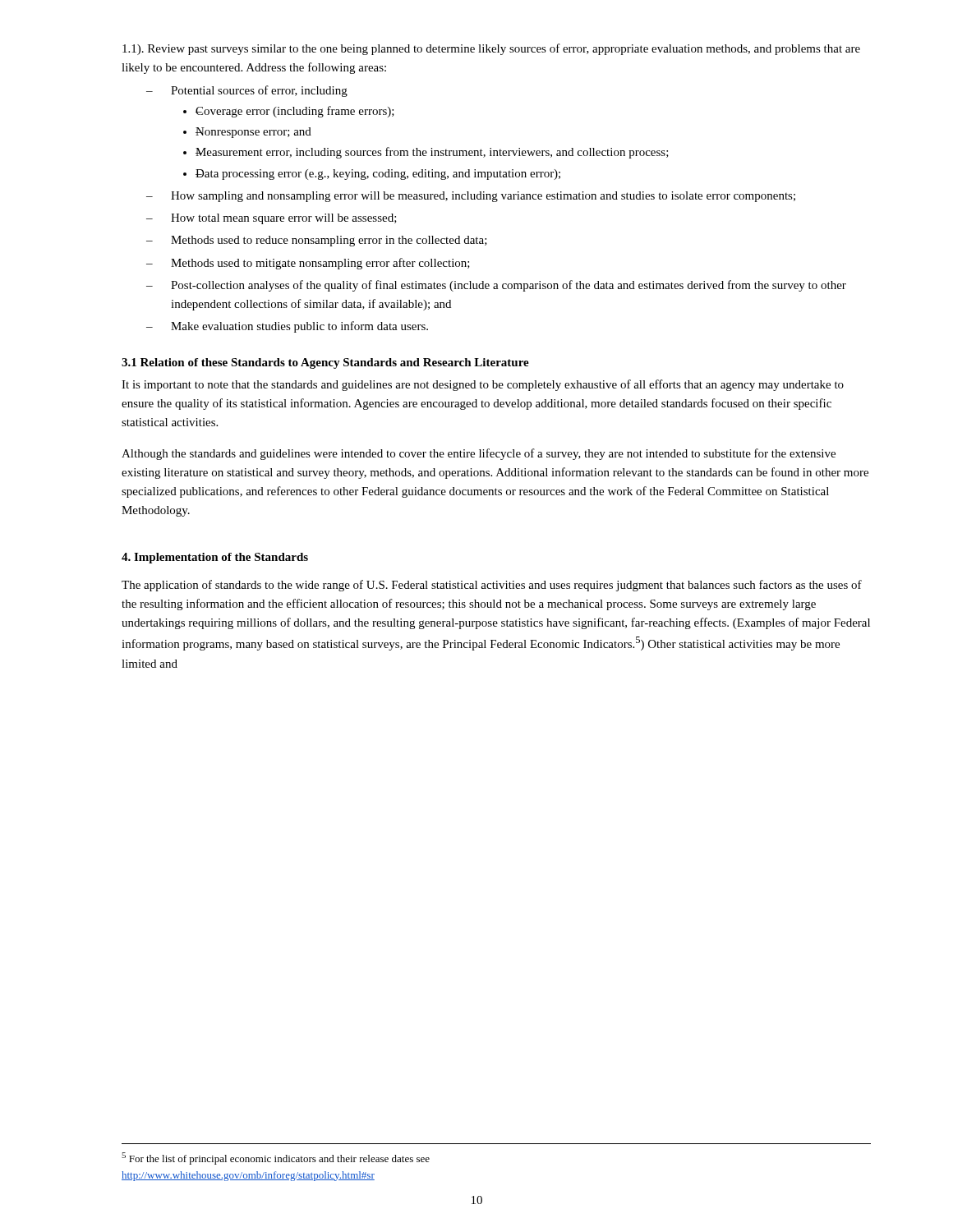953x1232 pixels.
Task: Click on the list item containing "Post-collection analyses of the quality of"
Action: coord(508,294)
